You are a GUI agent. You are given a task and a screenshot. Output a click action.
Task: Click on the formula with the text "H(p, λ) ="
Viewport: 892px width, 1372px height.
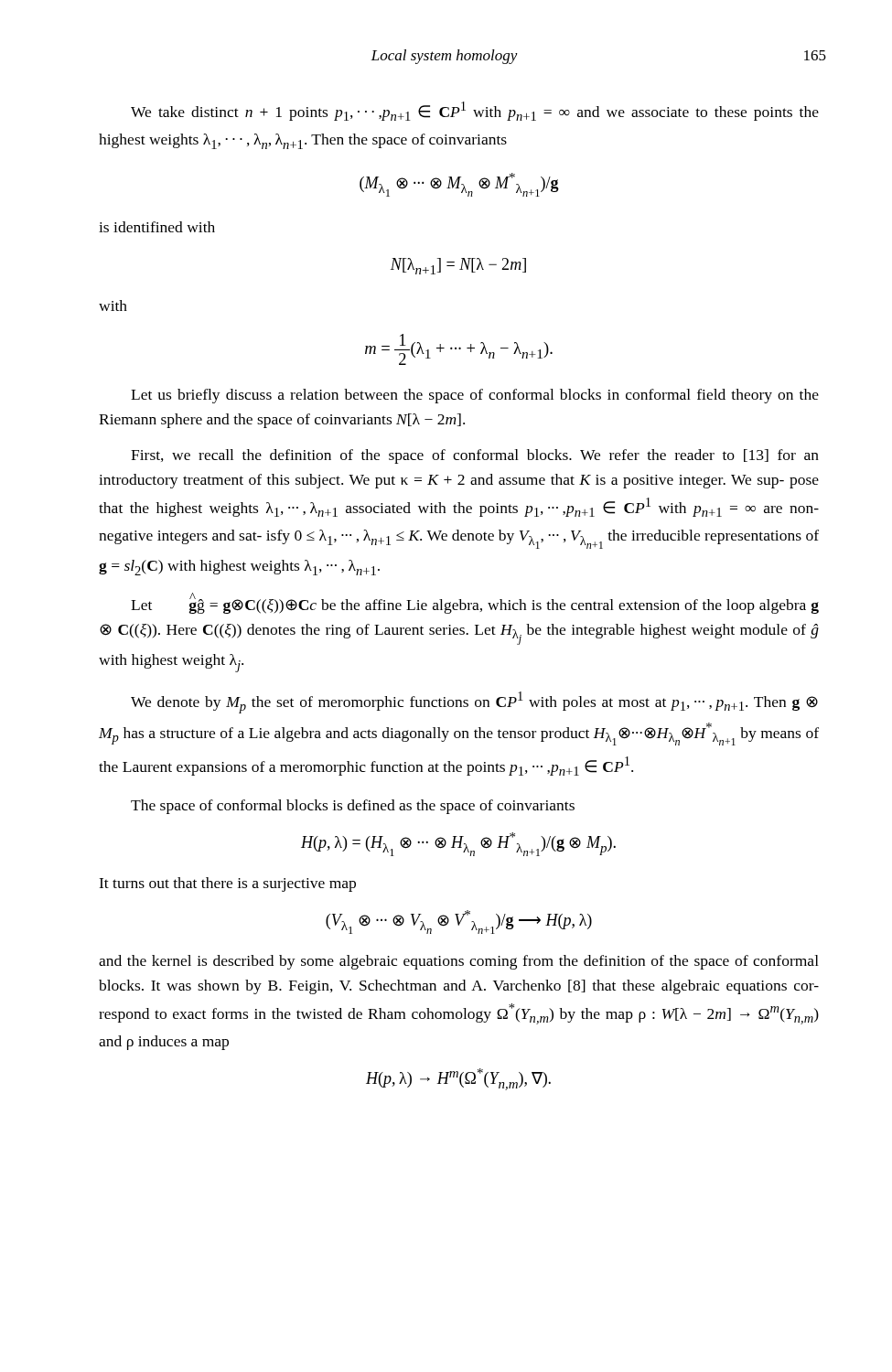pos(459,844)
